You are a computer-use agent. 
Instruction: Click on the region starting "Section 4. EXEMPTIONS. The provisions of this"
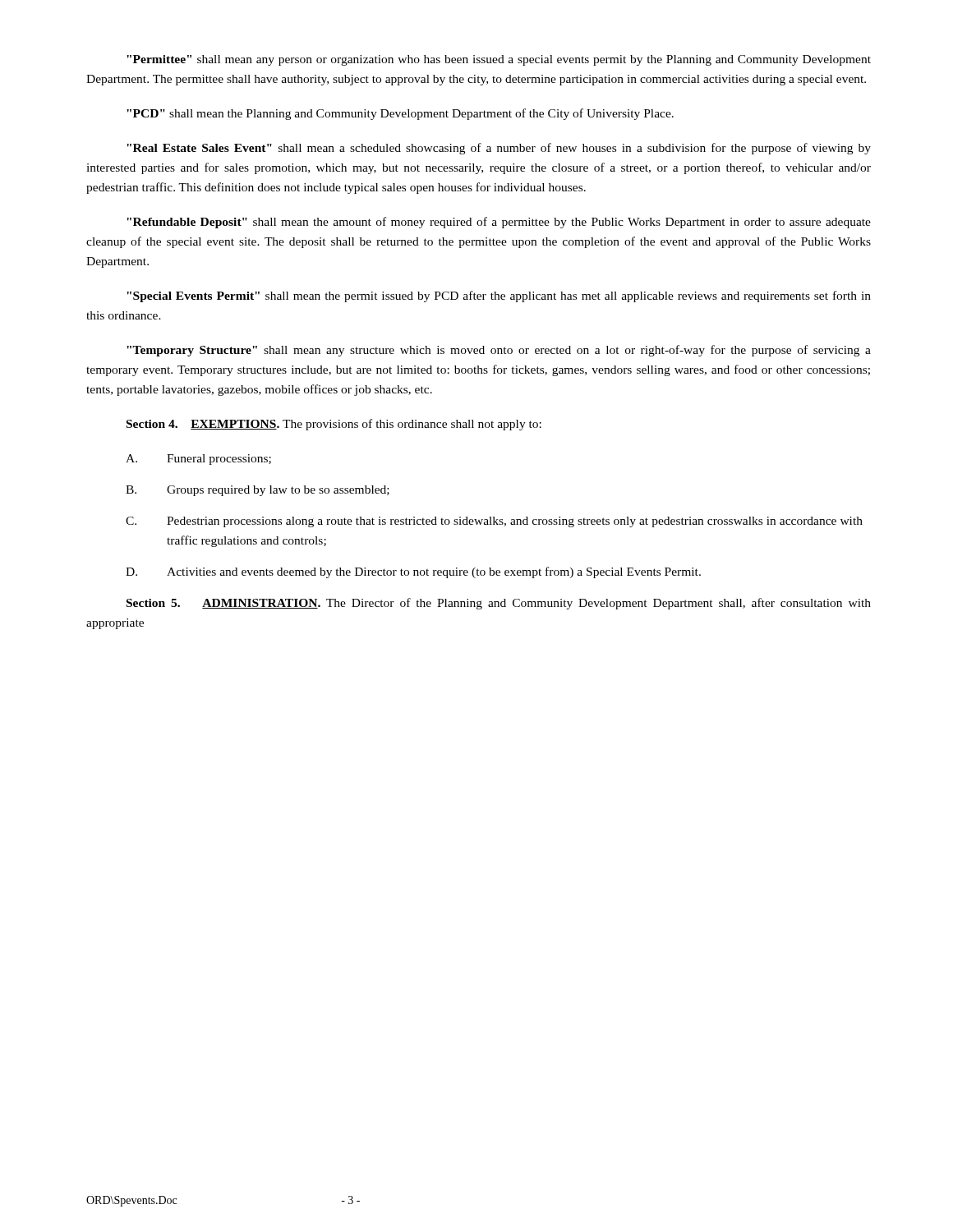coord(479,424)
